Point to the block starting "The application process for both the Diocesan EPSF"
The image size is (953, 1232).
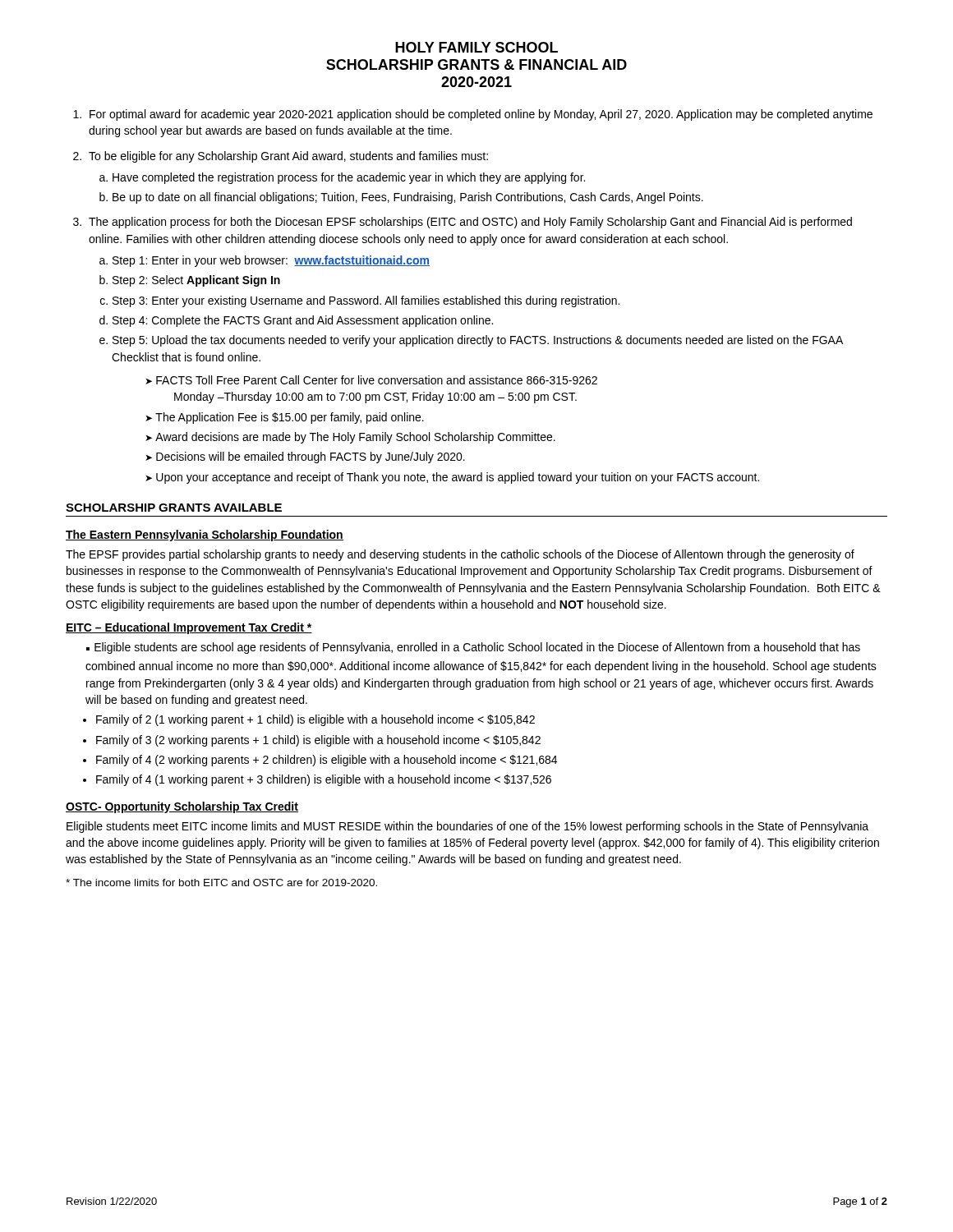488,351
